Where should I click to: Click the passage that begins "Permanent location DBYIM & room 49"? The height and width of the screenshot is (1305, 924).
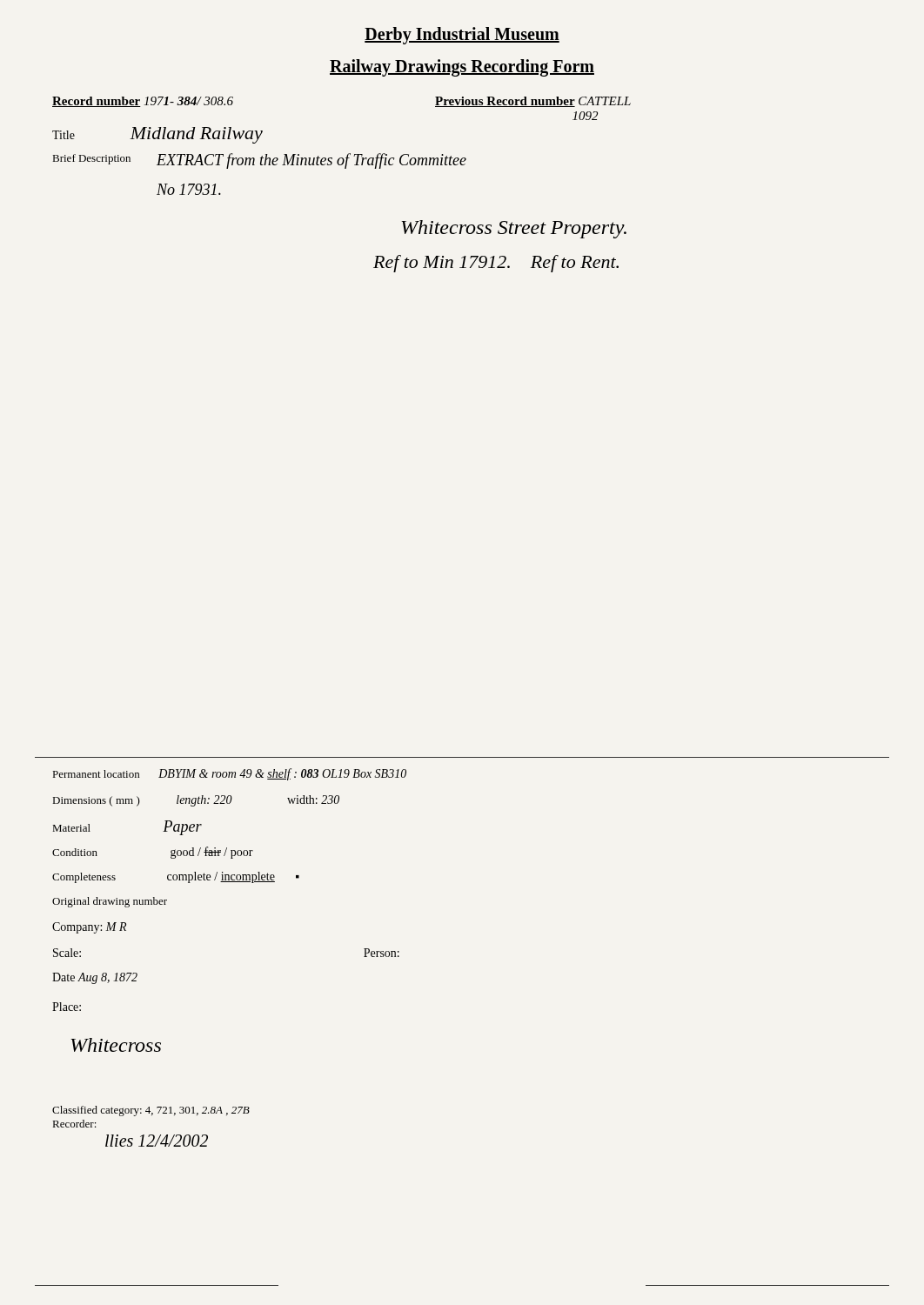click(229, 774)
